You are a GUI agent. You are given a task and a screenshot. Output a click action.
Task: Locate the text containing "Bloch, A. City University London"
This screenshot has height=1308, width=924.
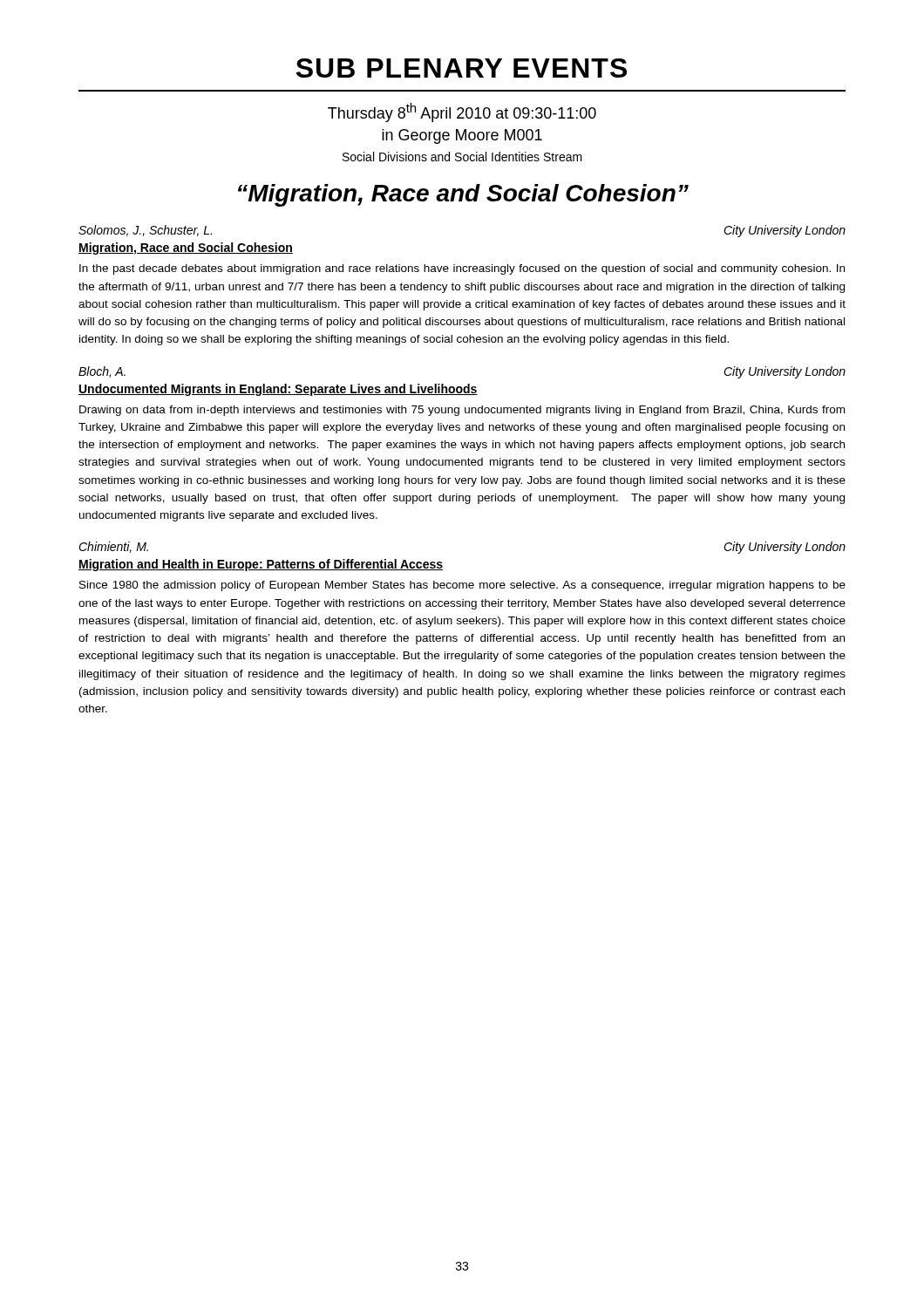click(x=95, y=372)
